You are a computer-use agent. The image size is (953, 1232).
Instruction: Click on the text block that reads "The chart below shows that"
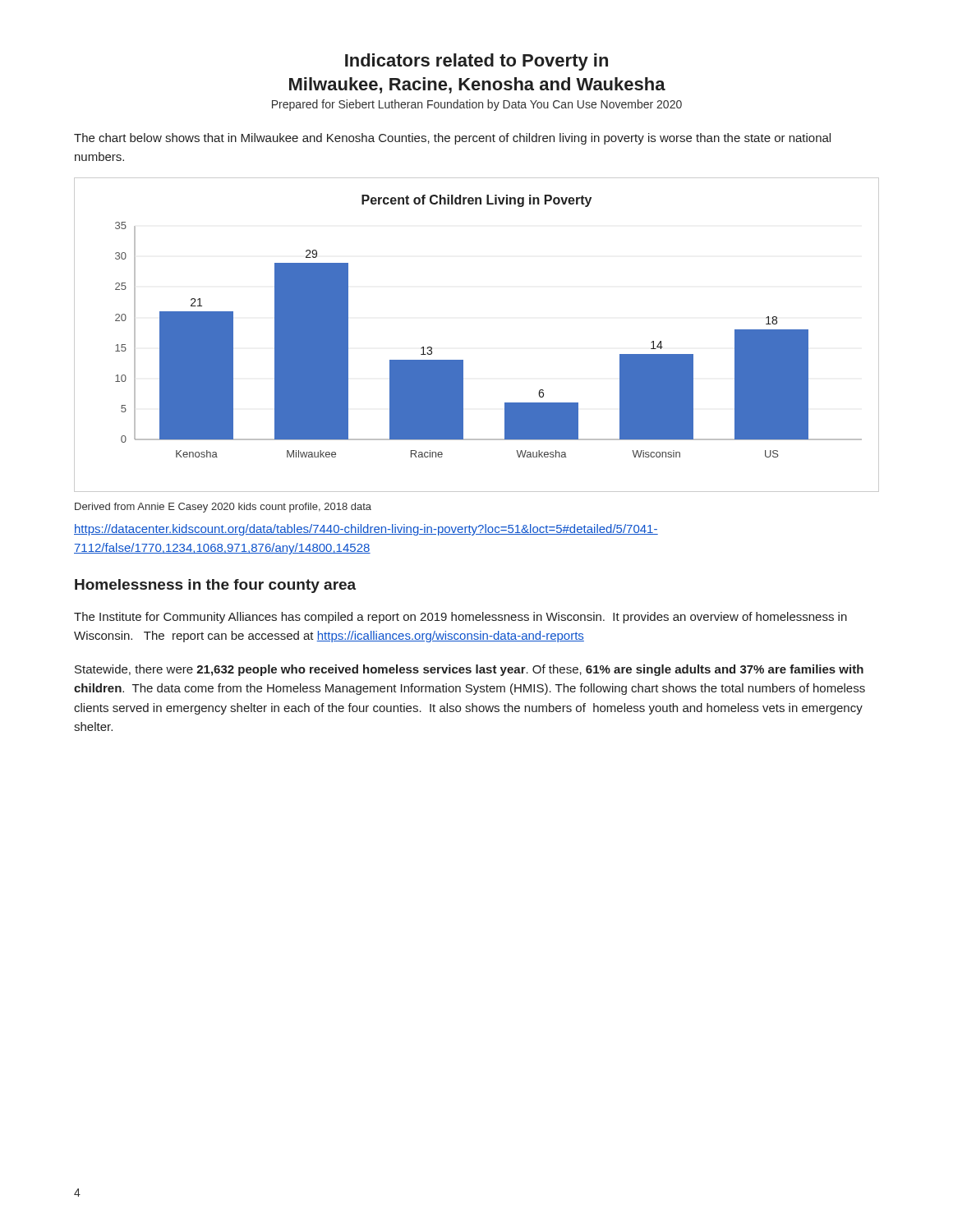coord(453,147)
